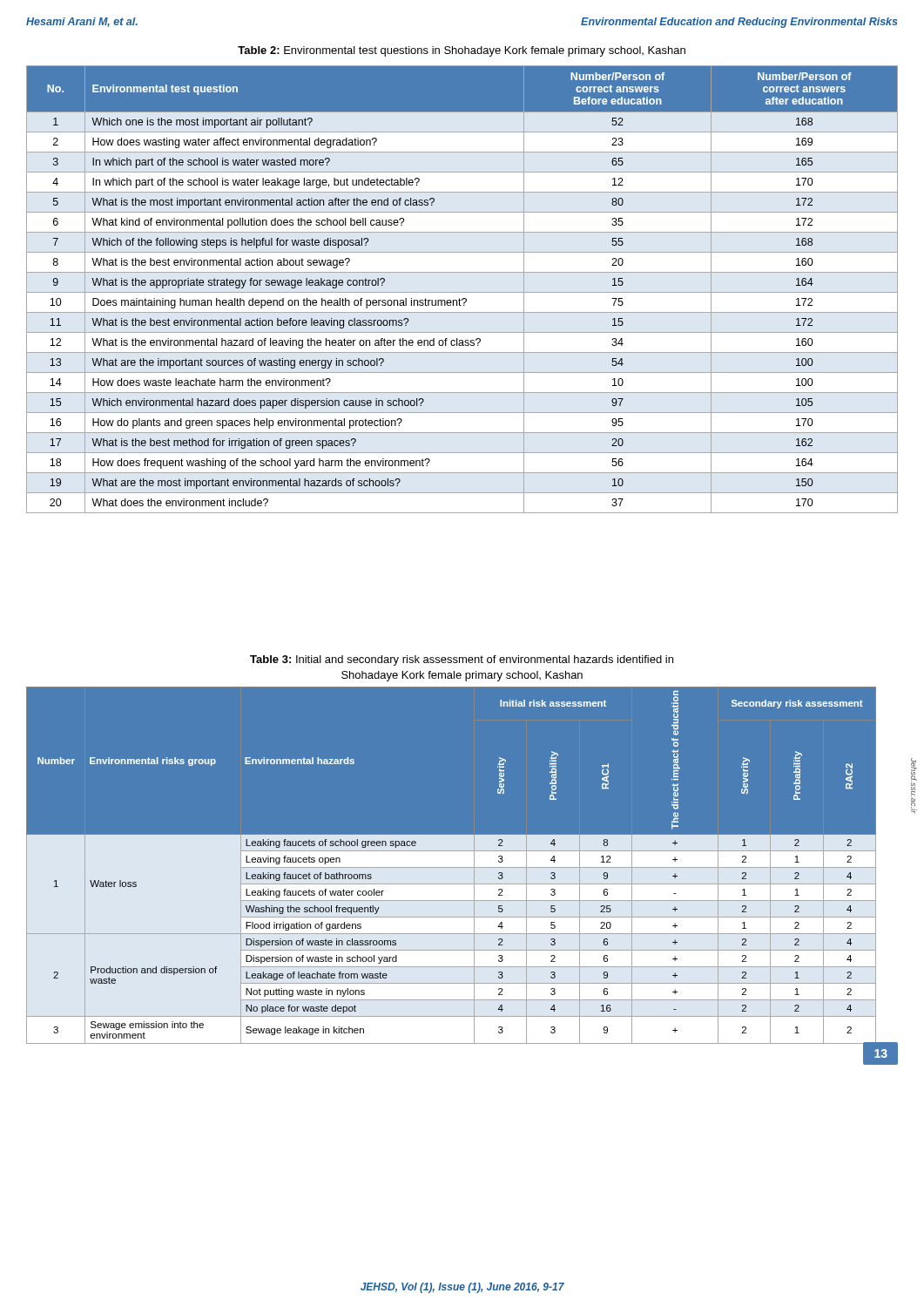The height and width of the screenshot is (1307, 924).
Task: Click the caption that begins "Table 3: Initial and secondary"
Action: click(462, 667)
